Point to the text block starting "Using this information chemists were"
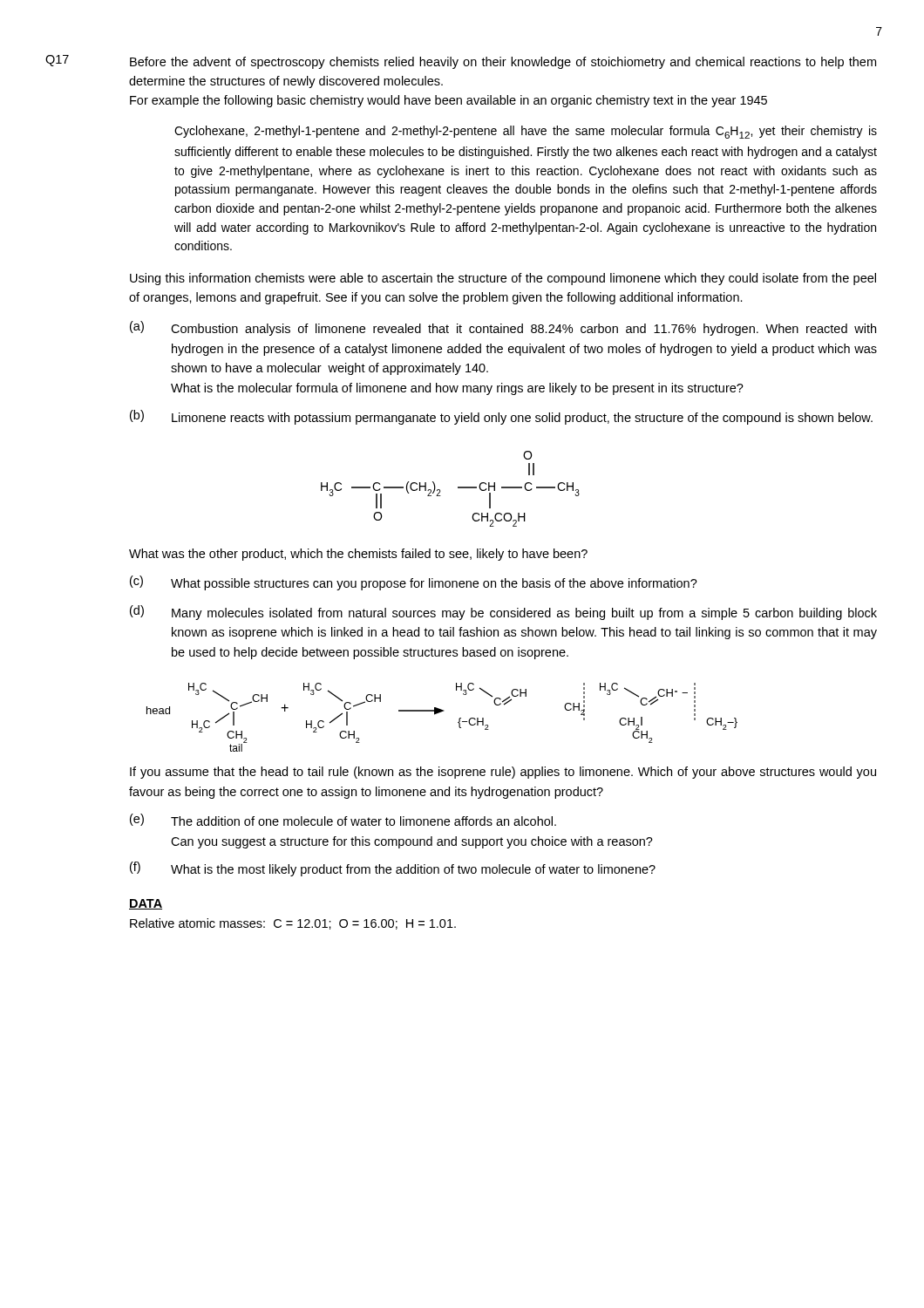 503,288
